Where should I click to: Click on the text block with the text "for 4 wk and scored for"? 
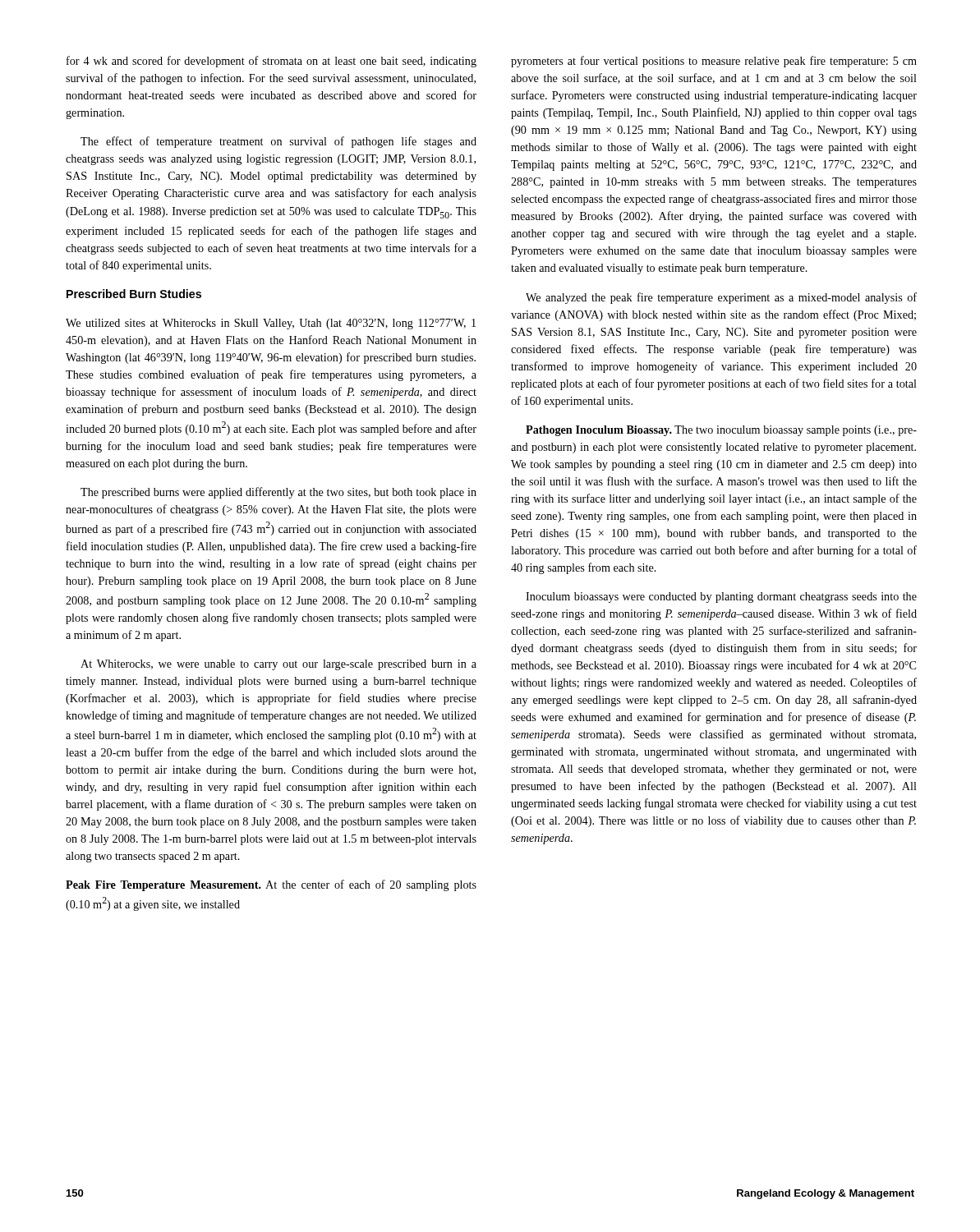coord(271,163)
